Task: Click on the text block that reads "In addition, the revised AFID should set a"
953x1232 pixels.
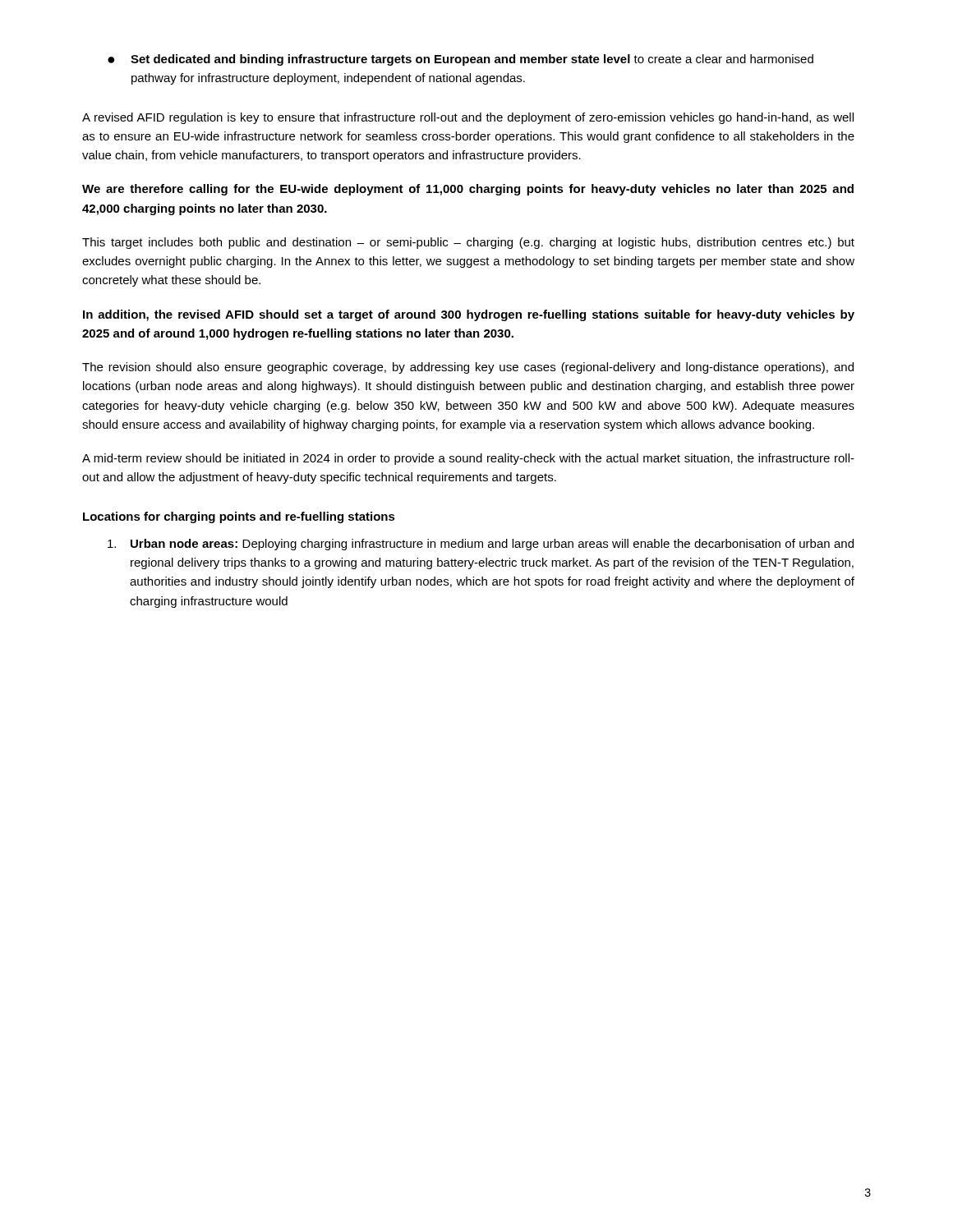Action: pyautogui.click(x=468, y=323)
